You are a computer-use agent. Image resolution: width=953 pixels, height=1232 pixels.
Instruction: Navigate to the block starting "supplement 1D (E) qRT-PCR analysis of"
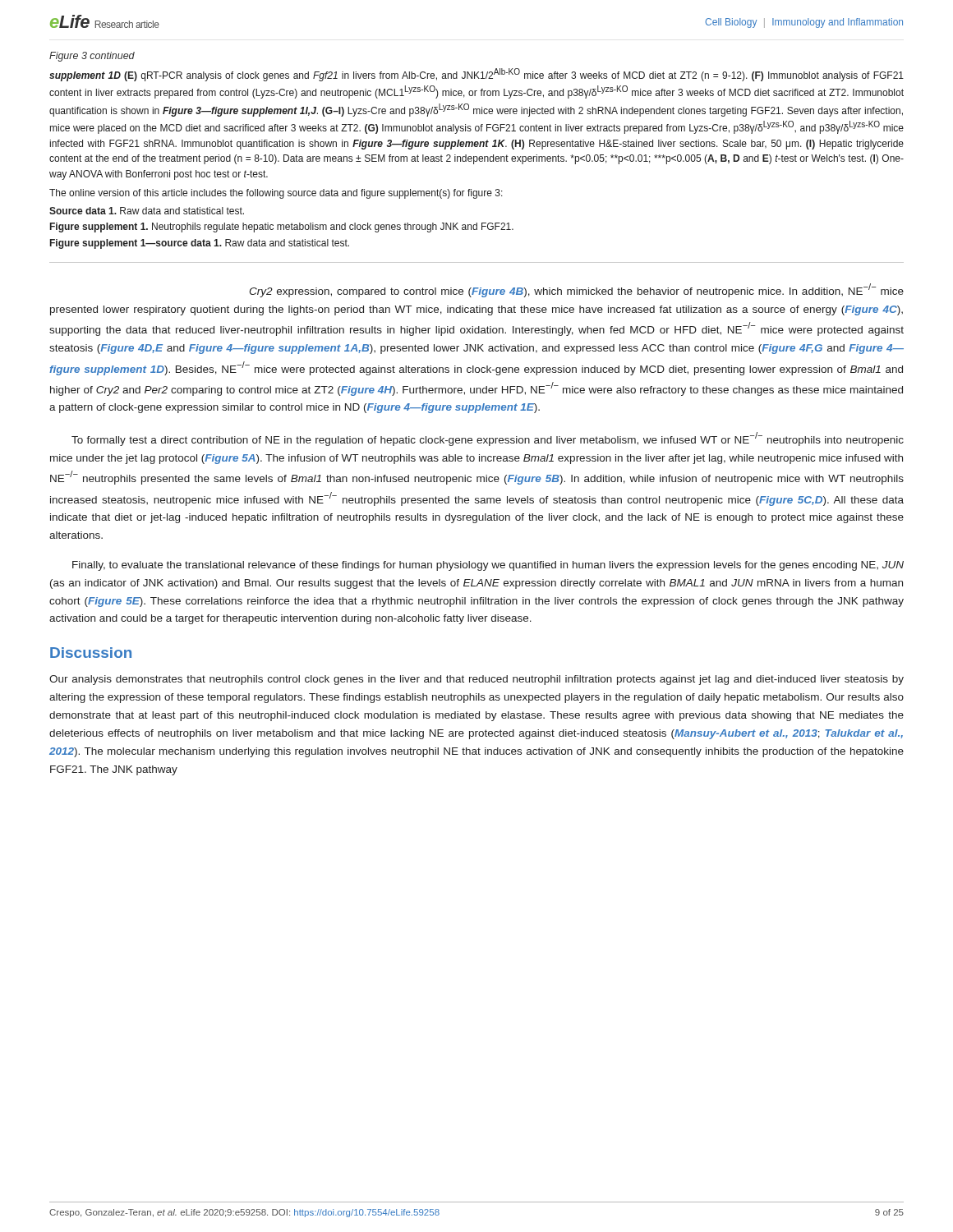point(476,124)
